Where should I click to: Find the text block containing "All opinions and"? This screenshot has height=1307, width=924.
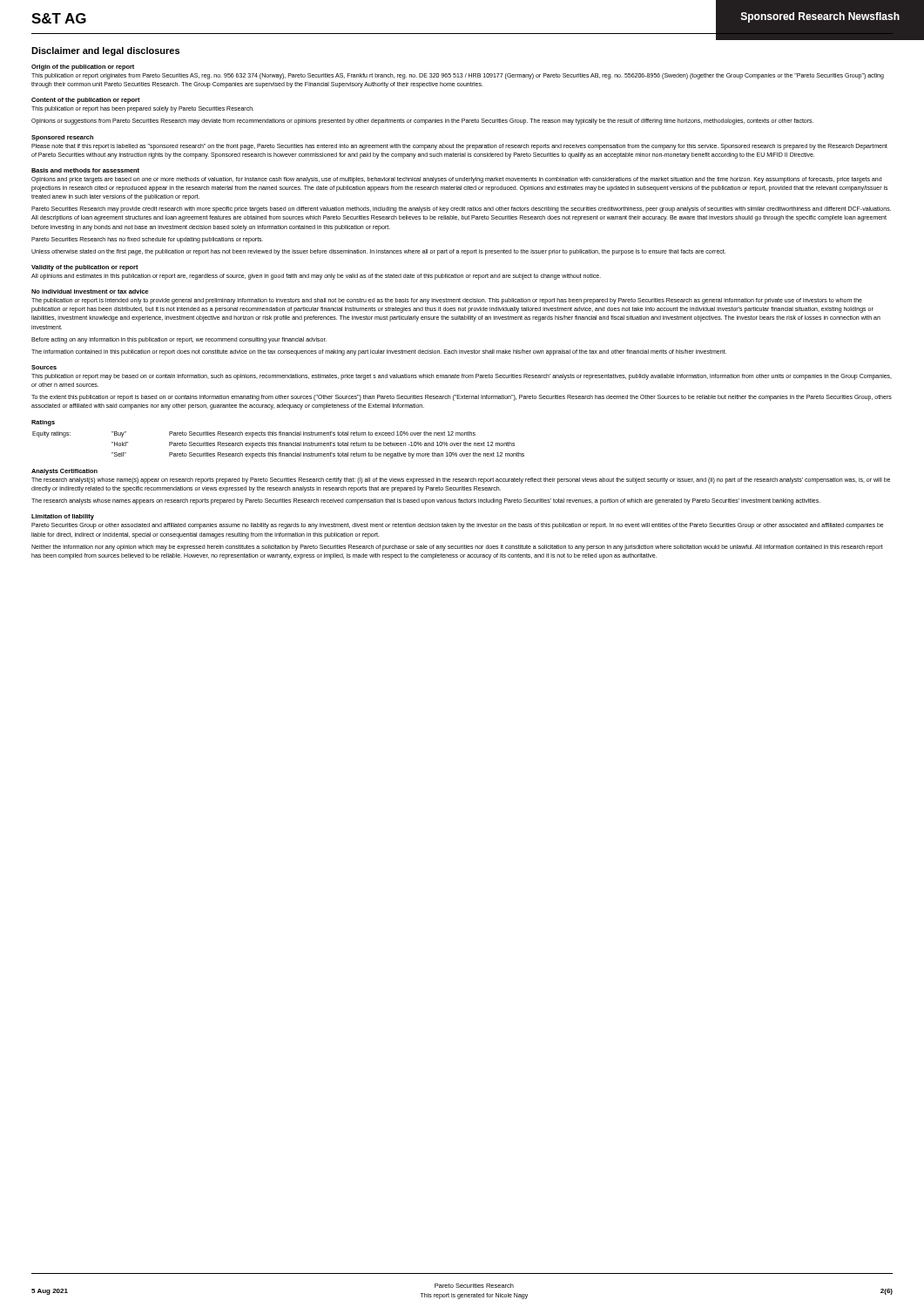click(316, 276)
